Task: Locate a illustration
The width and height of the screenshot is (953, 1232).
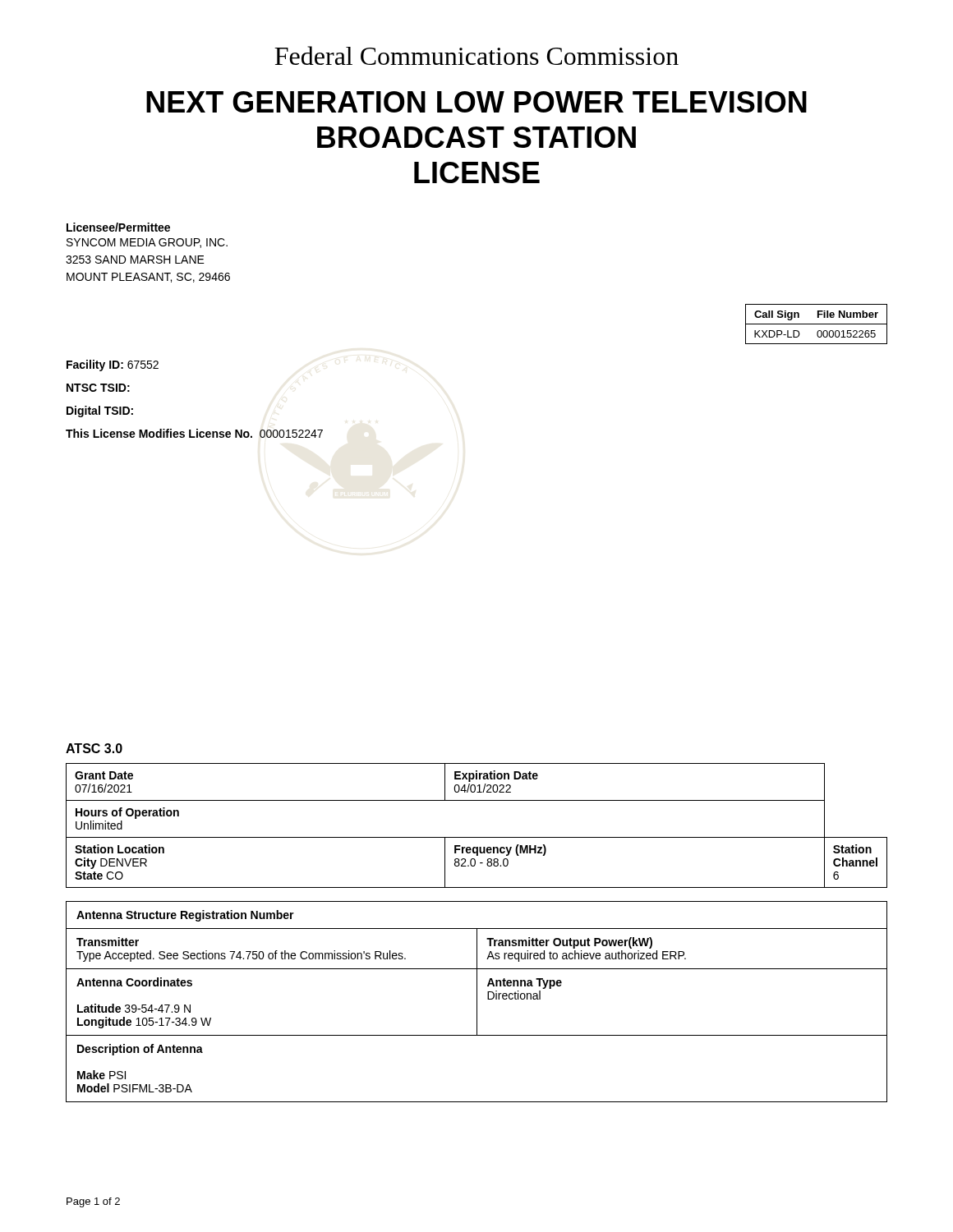Action: [x=361, y=452]
